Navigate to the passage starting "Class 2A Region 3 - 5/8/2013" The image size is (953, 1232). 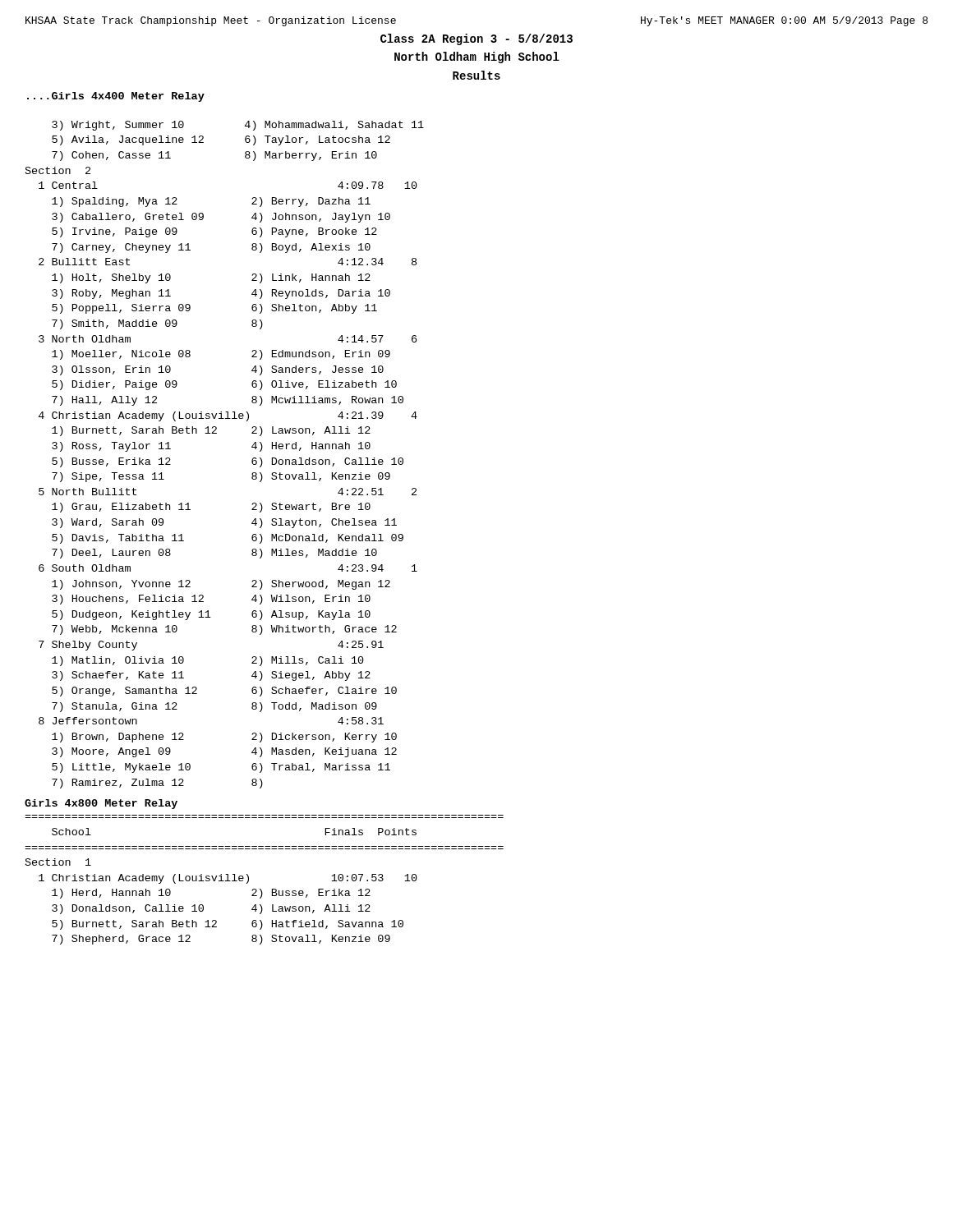click(476, 58)
